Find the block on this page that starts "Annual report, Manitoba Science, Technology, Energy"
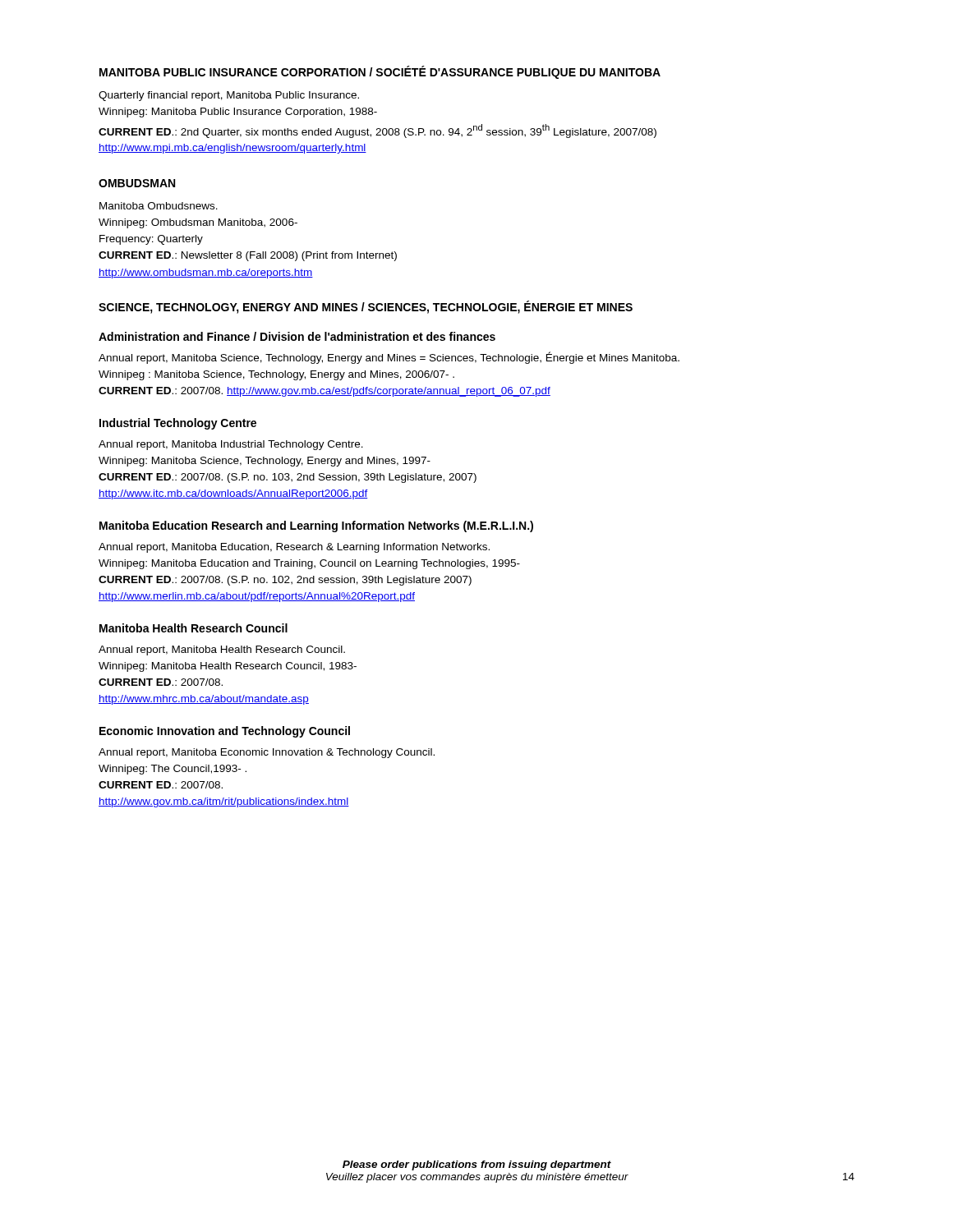 pyautogui.click(x=389, y=374)
